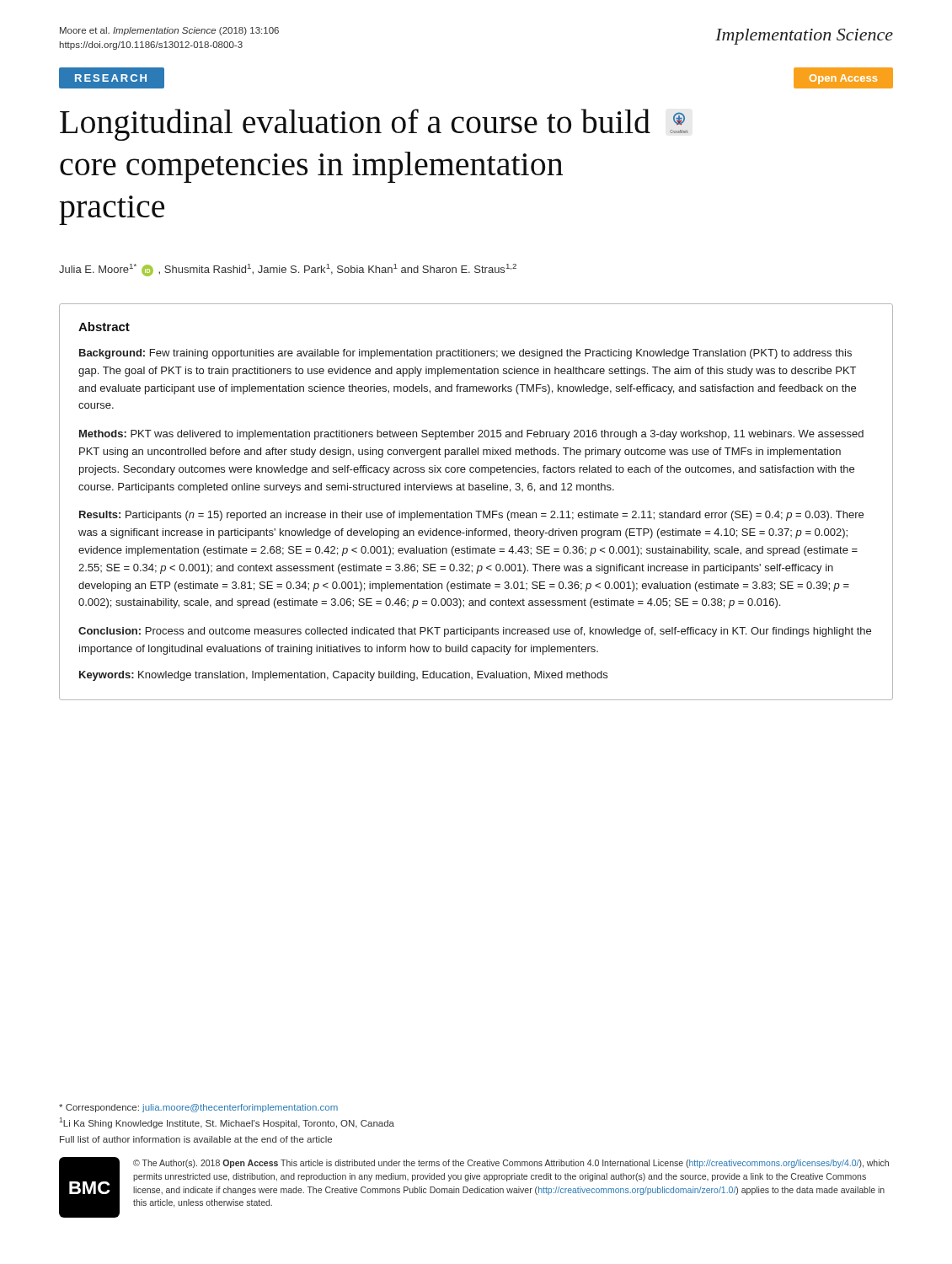
Task: Locate the text block starting "Abstract Background: Few training opportunities are available"
Action: (476, 502)
